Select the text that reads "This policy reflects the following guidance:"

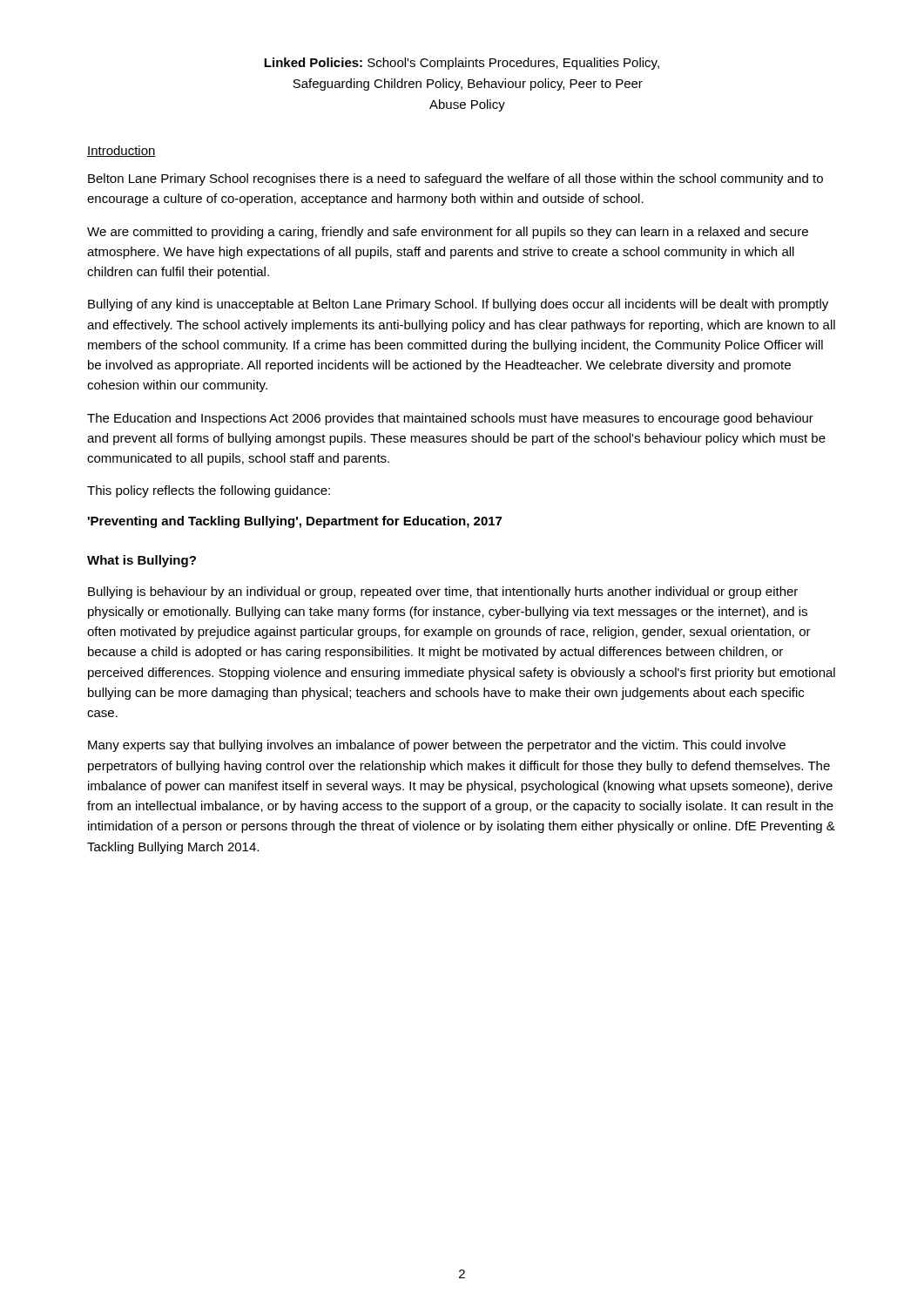click(x=209, y=491)
